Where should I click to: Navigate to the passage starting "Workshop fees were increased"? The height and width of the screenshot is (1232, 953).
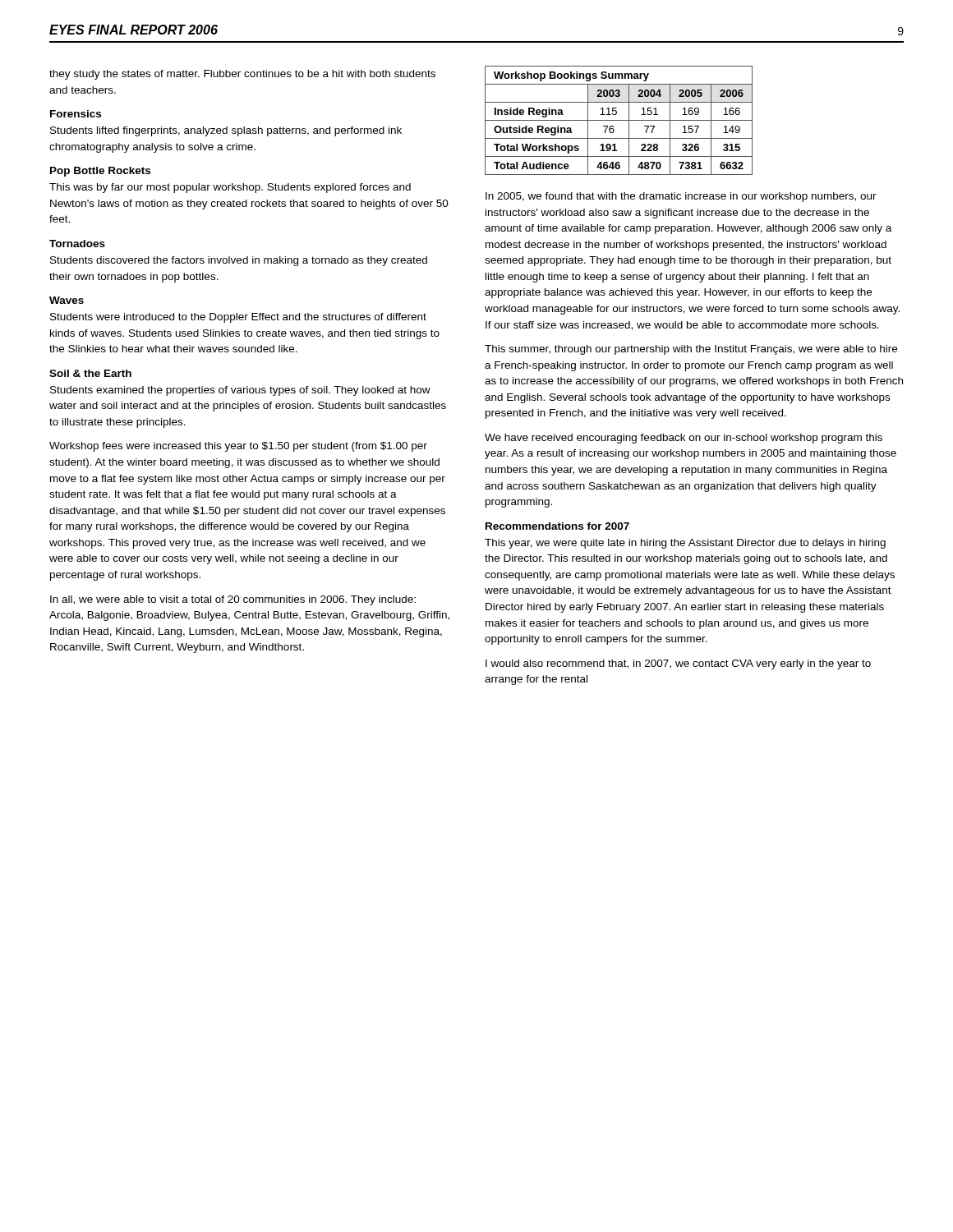coord(247,510)
